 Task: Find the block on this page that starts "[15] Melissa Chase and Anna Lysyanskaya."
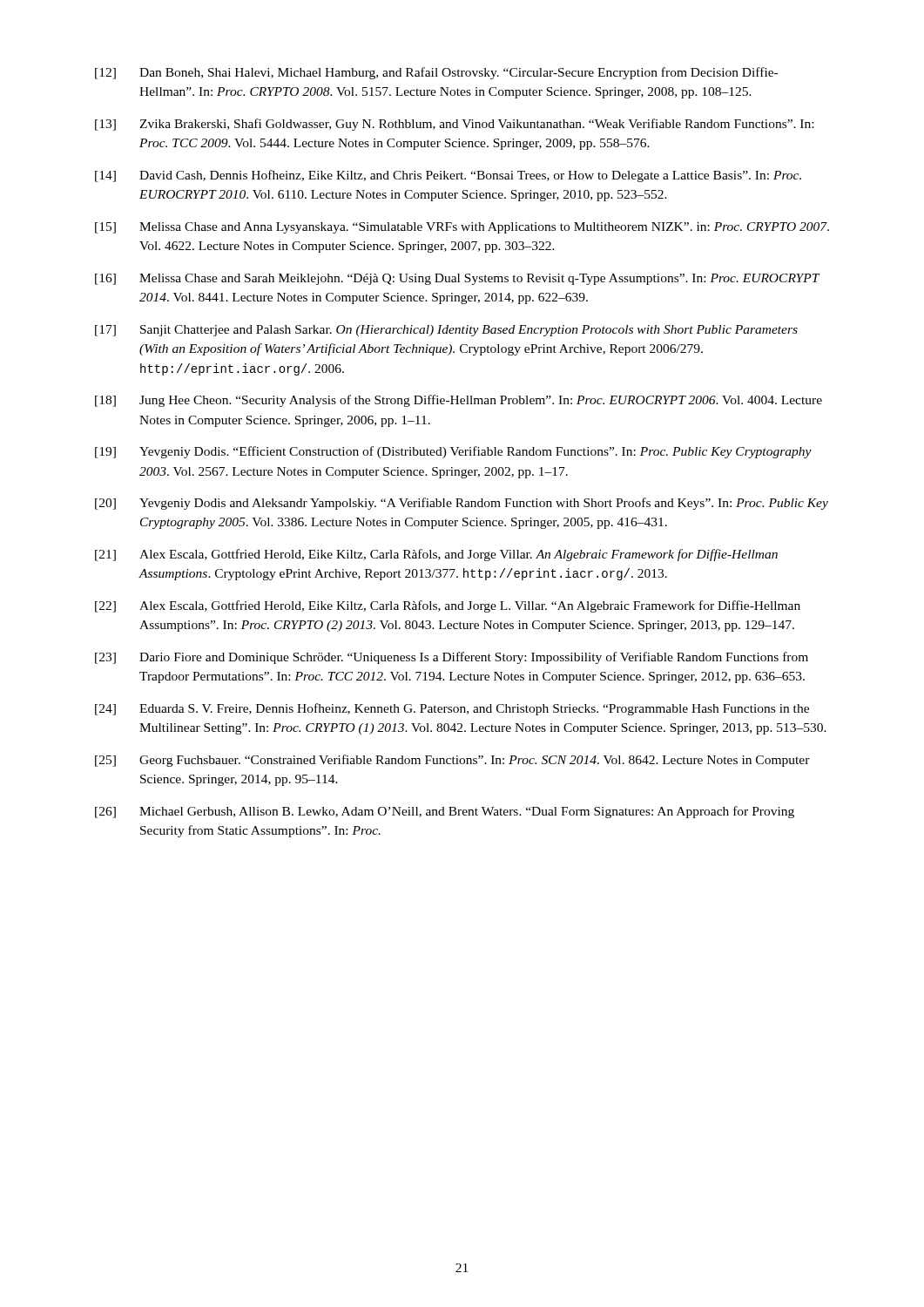click(x=462, y=236)
